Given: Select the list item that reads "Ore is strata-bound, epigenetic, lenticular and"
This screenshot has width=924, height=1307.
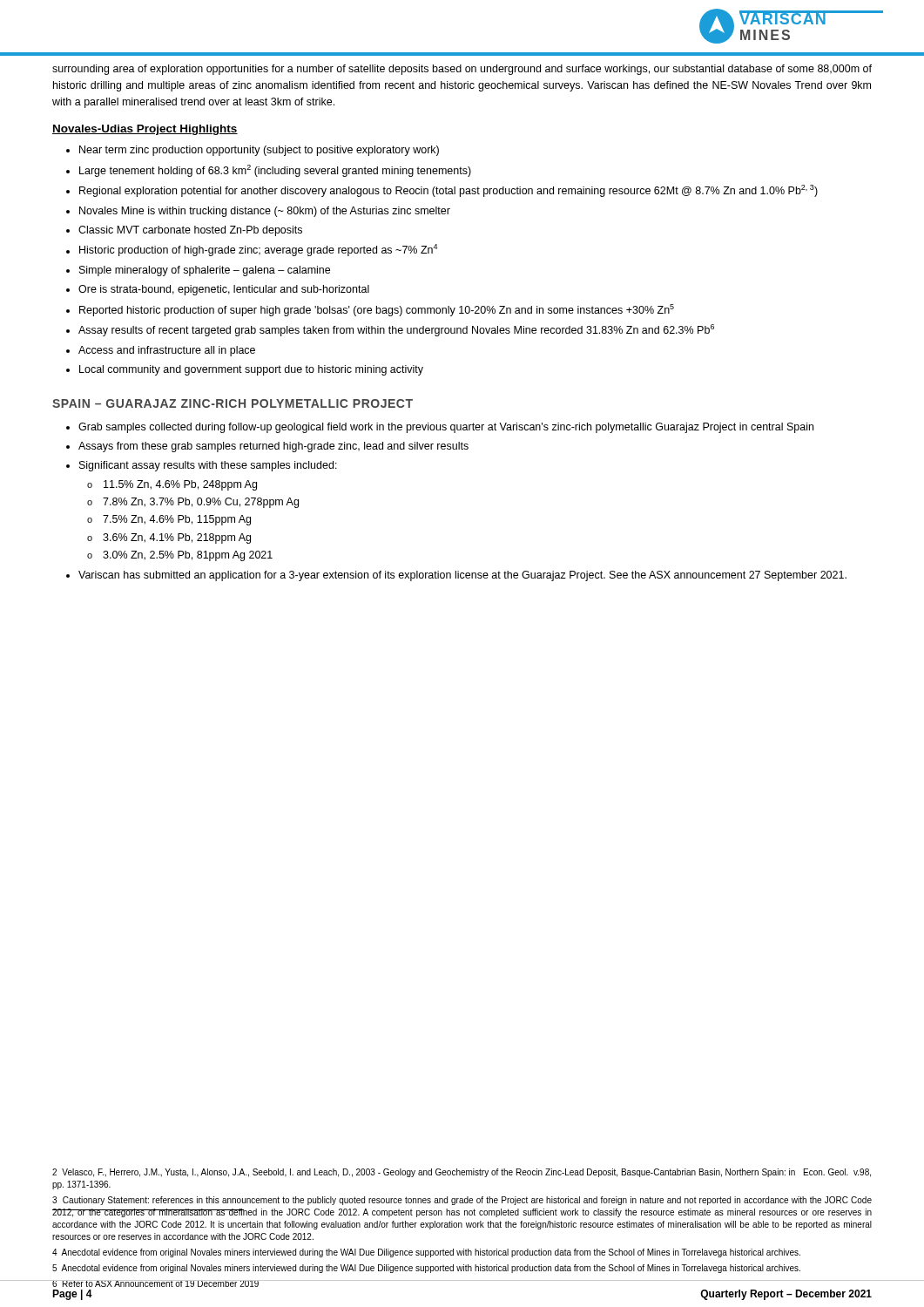Looking at the screenshot, I should coord(224,290).
